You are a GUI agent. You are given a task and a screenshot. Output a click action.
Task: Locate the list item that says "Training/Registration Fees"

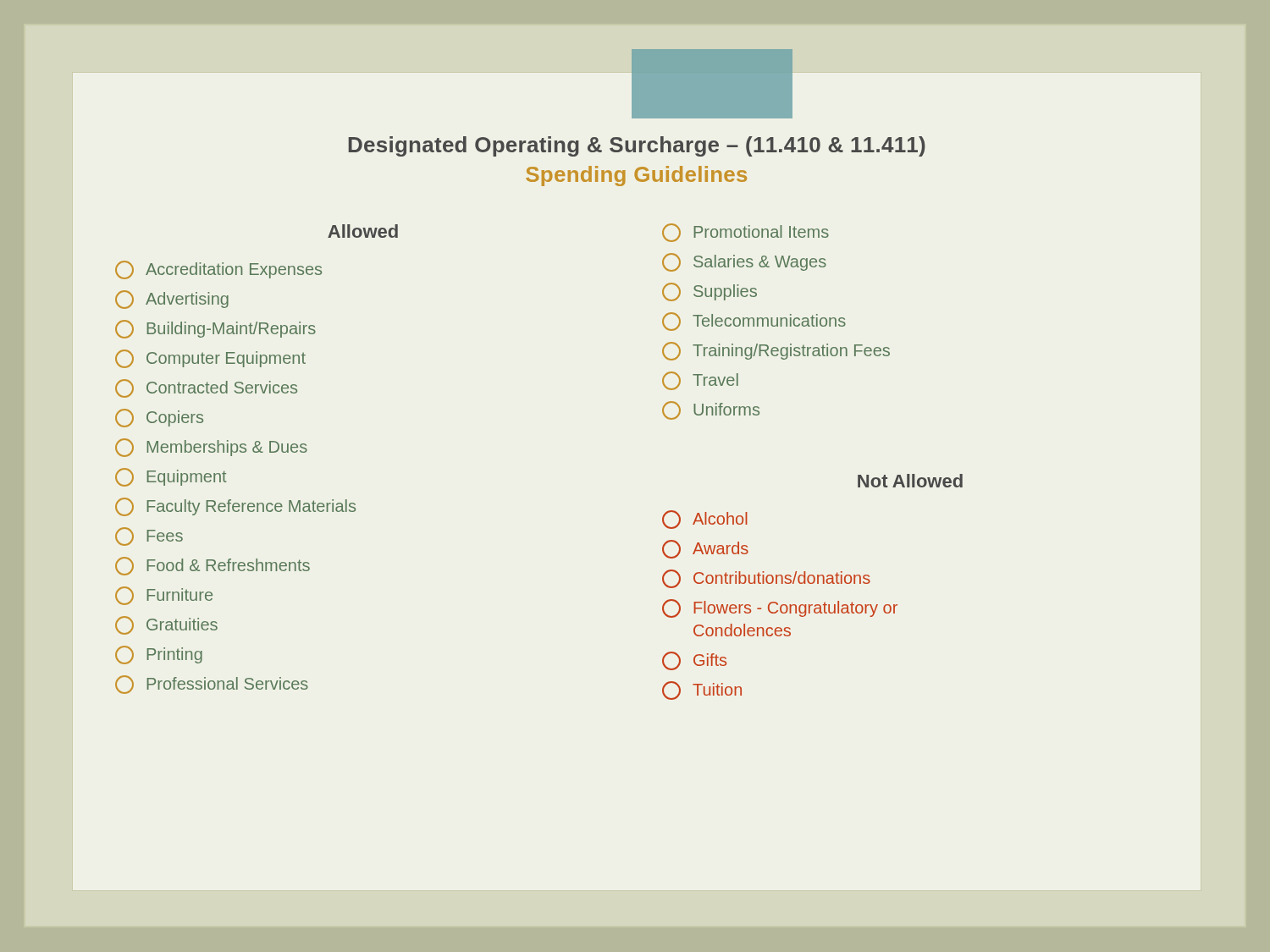coord(776,351)
